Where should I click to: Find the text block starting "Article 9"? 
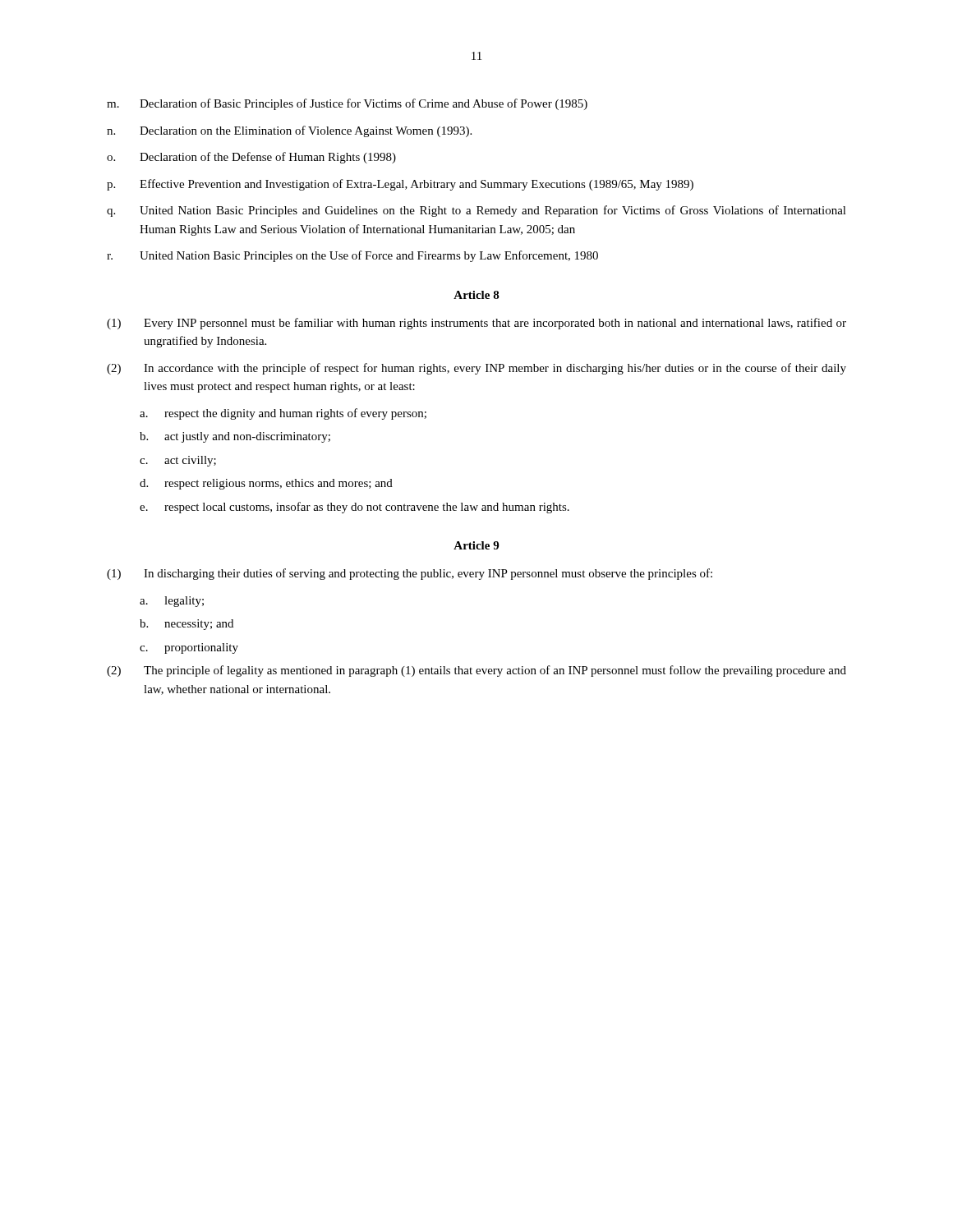click(476, 545)
